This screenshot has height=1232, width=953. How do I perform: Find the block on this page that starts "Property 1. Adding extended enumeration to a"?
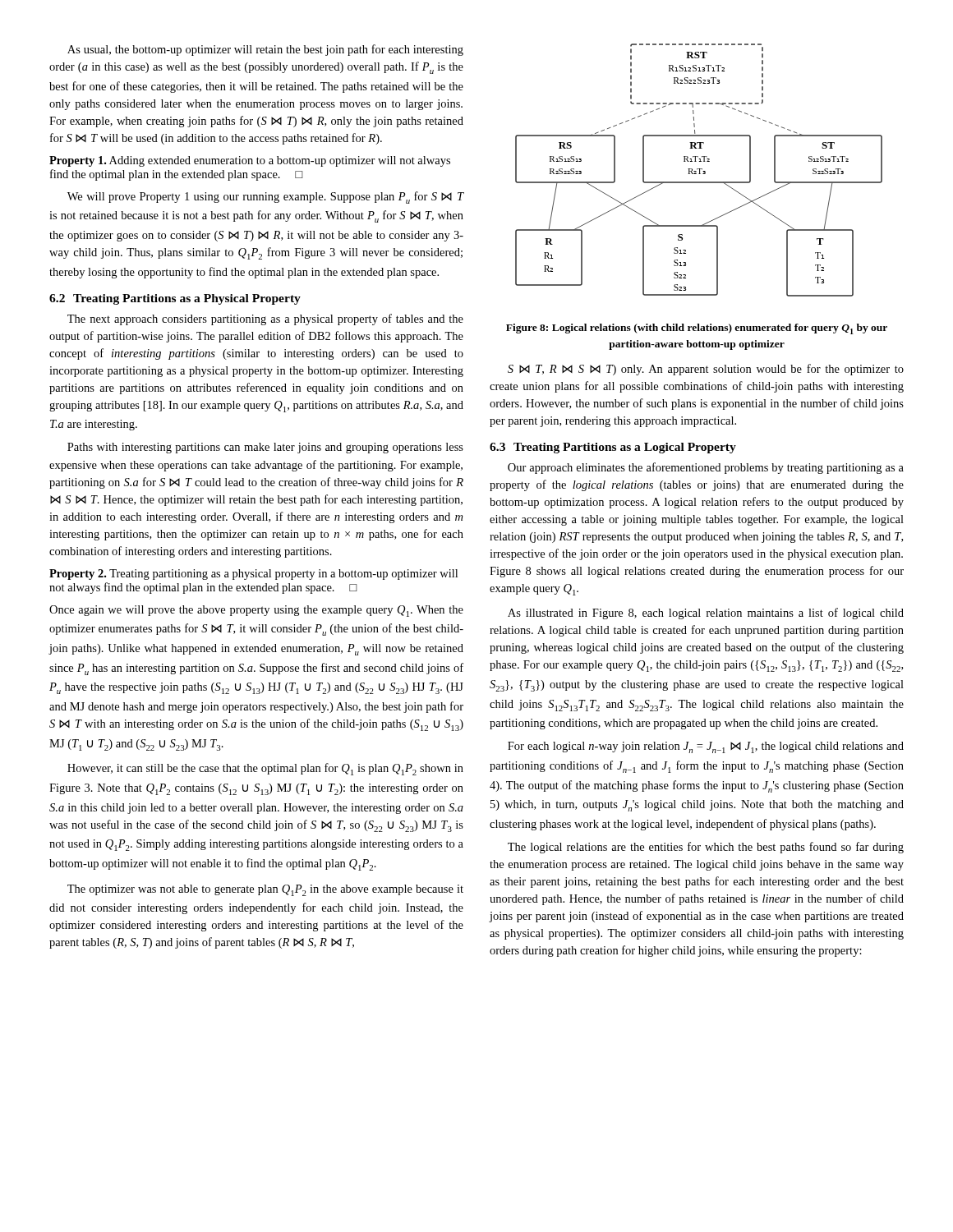coord(250,167)
